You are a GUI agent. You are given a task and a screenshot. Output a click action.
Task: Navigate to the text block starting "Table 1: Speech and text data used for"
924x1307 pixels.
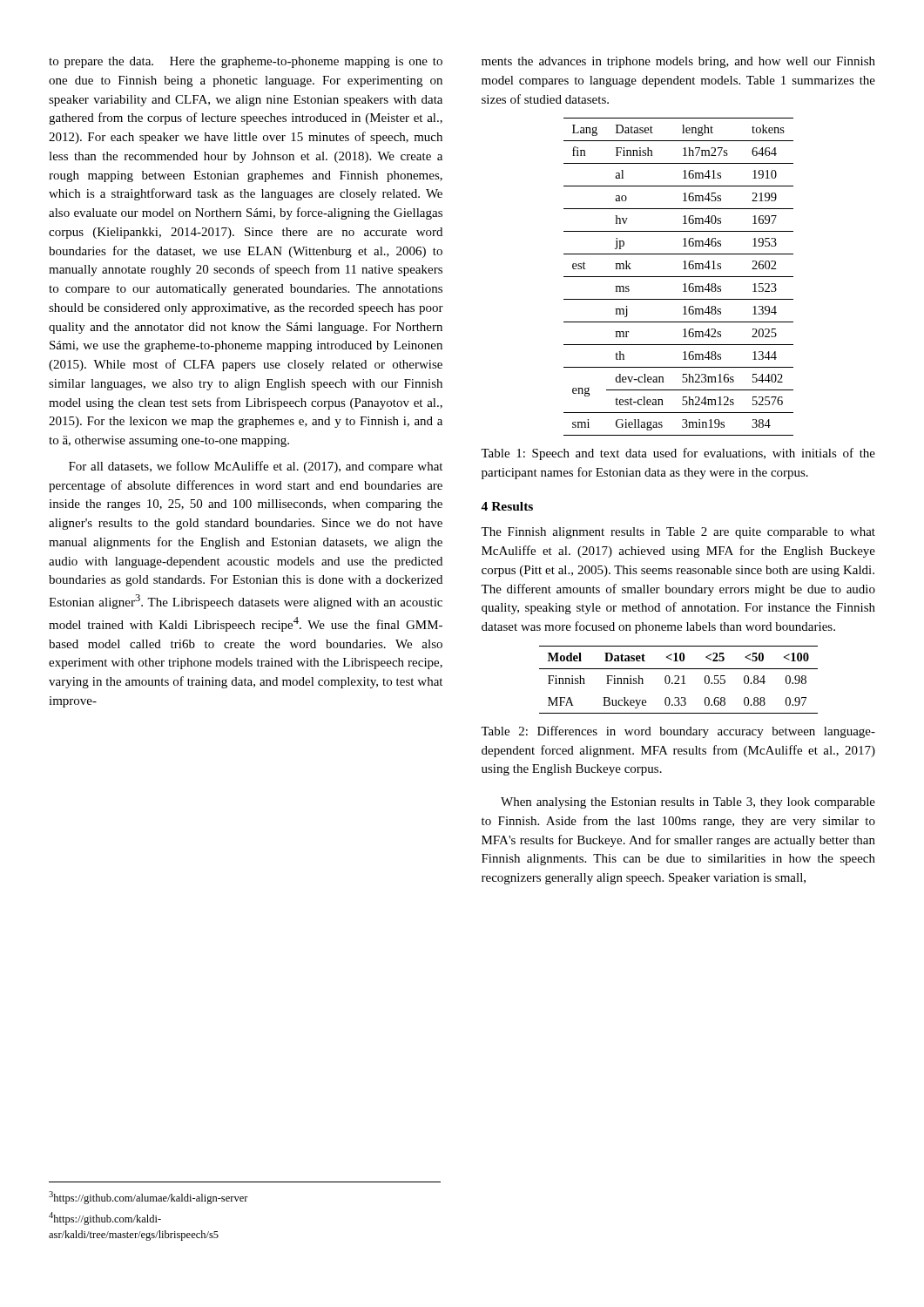point(678,464)
